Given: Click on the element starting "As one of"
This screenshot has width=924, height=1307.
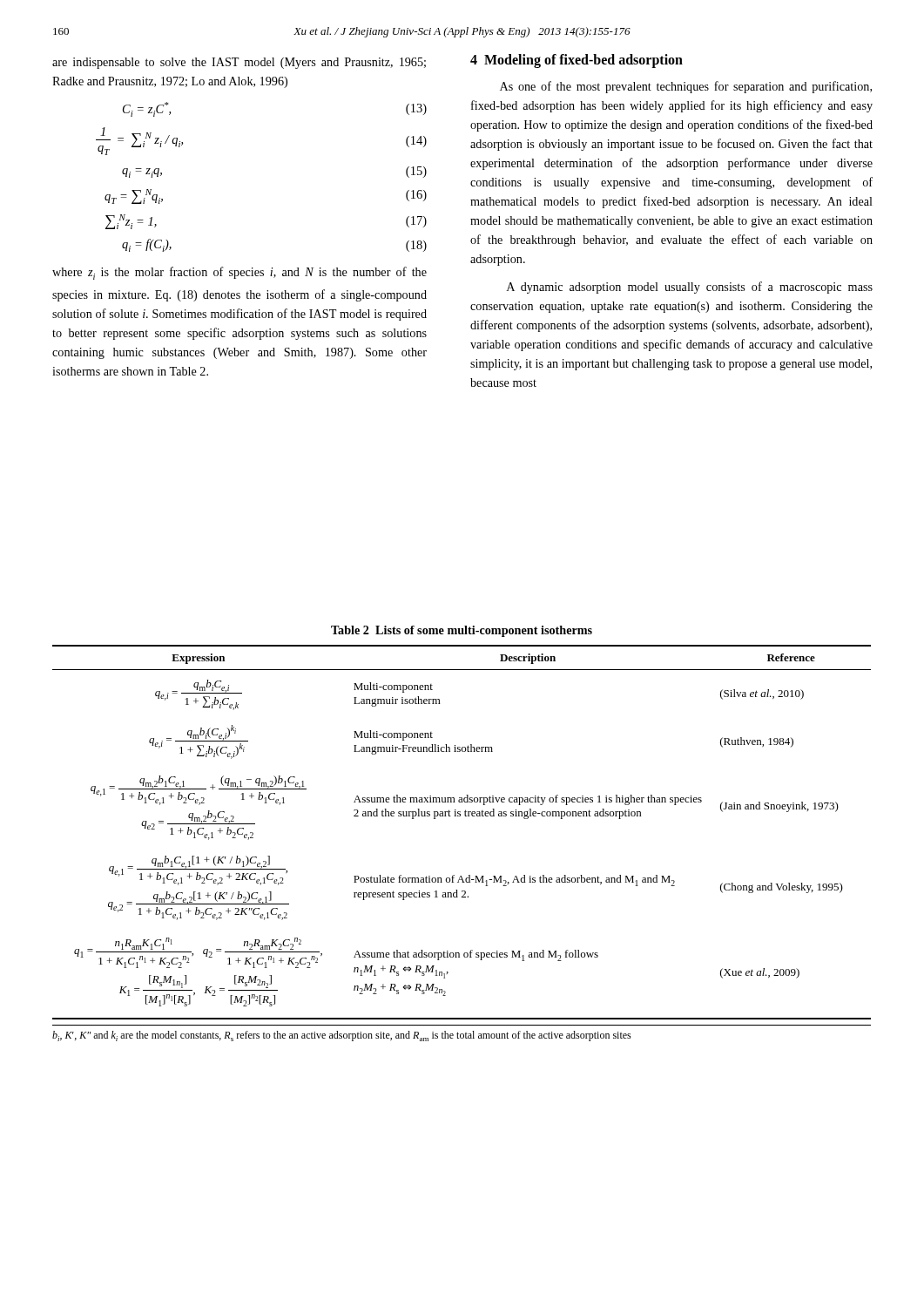Looking at the screenshot, I should 671,173.
